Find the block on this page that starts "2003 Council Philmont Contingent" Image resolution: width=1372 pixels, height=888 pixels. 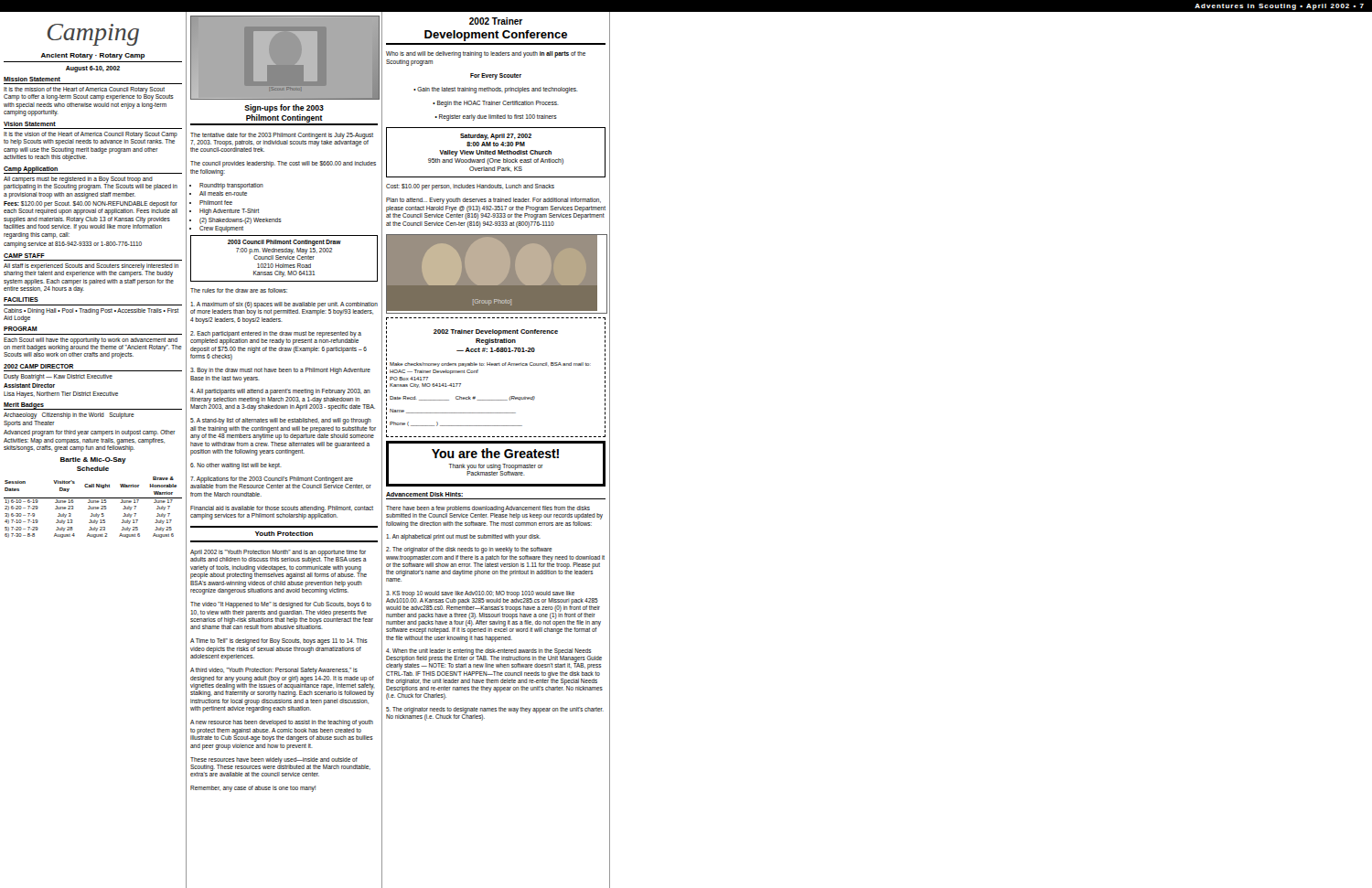pyautogui.click(x=284, y=258)
